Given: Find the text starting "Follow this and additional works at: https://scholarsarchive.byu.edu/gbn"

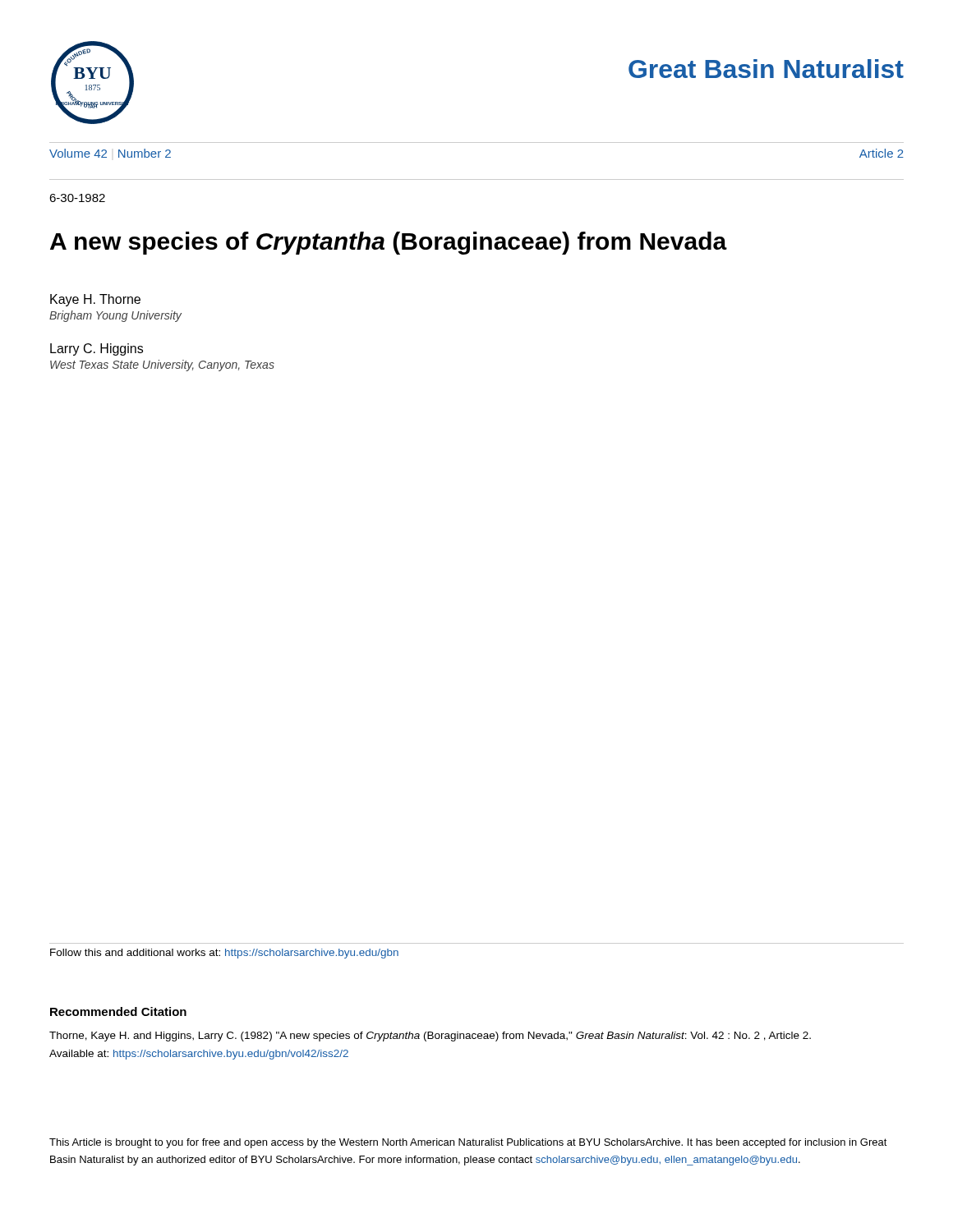Looking at the screenshot, I should pos(224,952).
